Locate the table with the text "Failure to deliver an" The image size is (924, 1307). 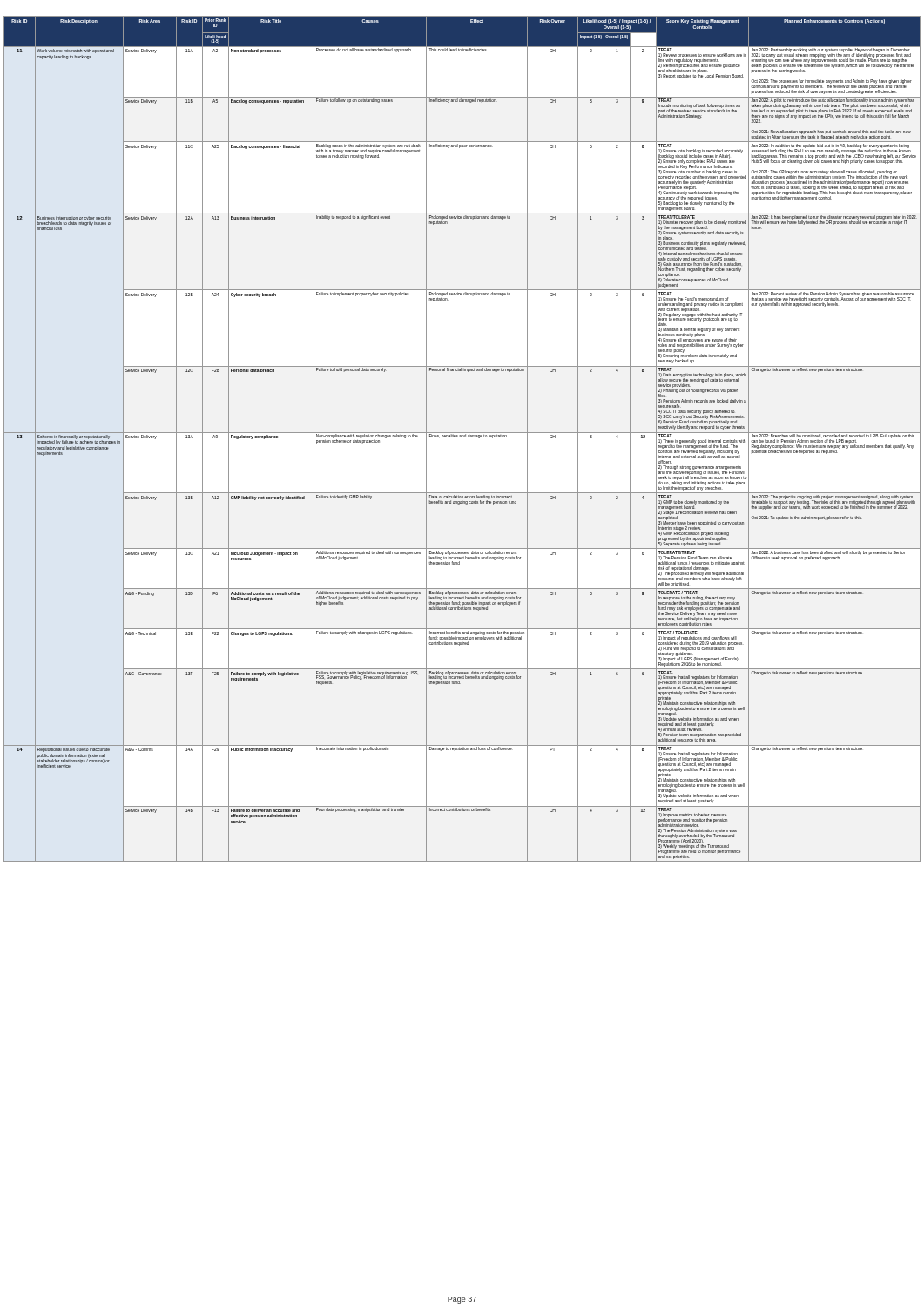click(x=462, y=651)
